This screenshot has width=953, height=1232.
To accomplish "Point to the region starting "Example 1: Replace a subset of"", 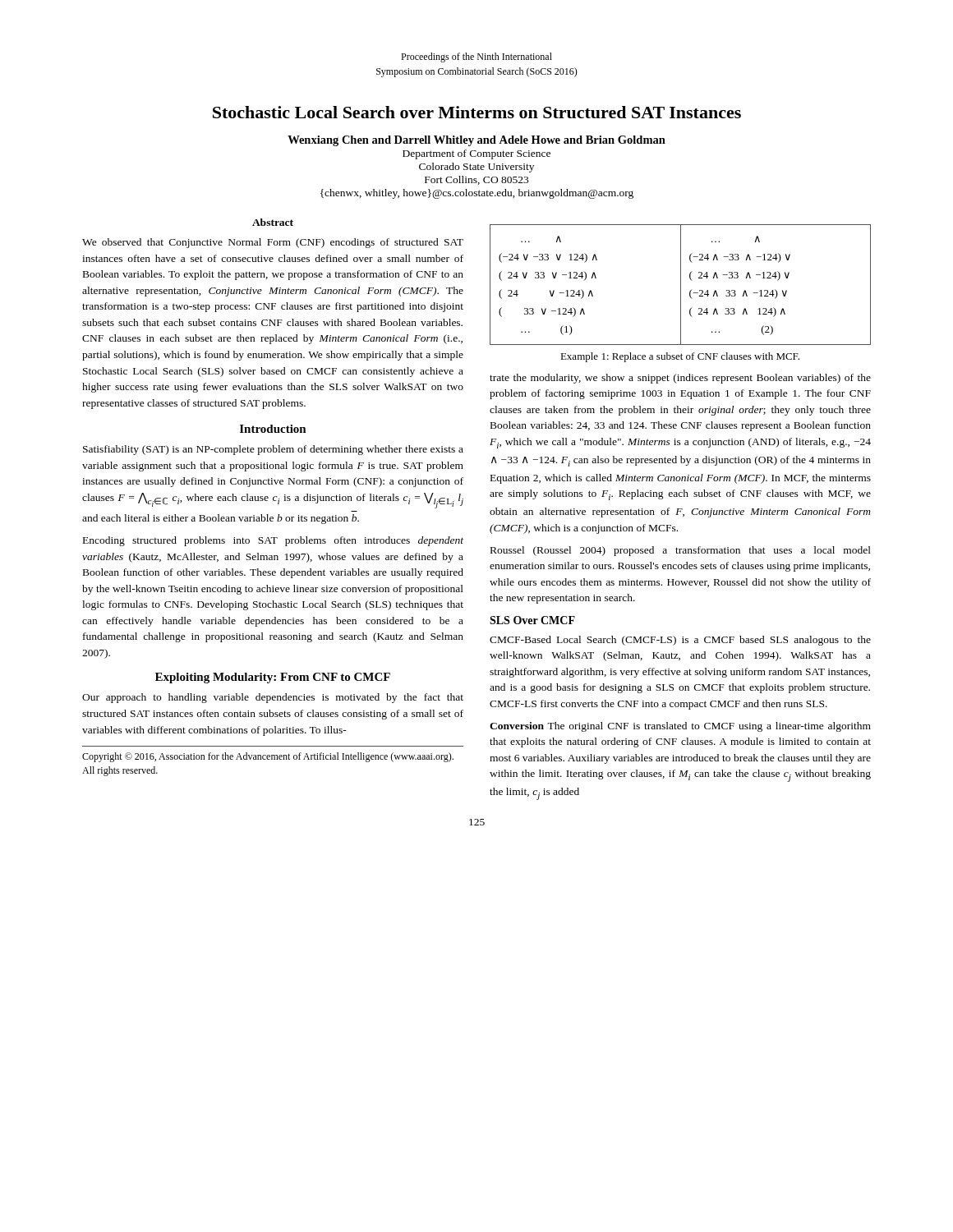I will [680, 356].
